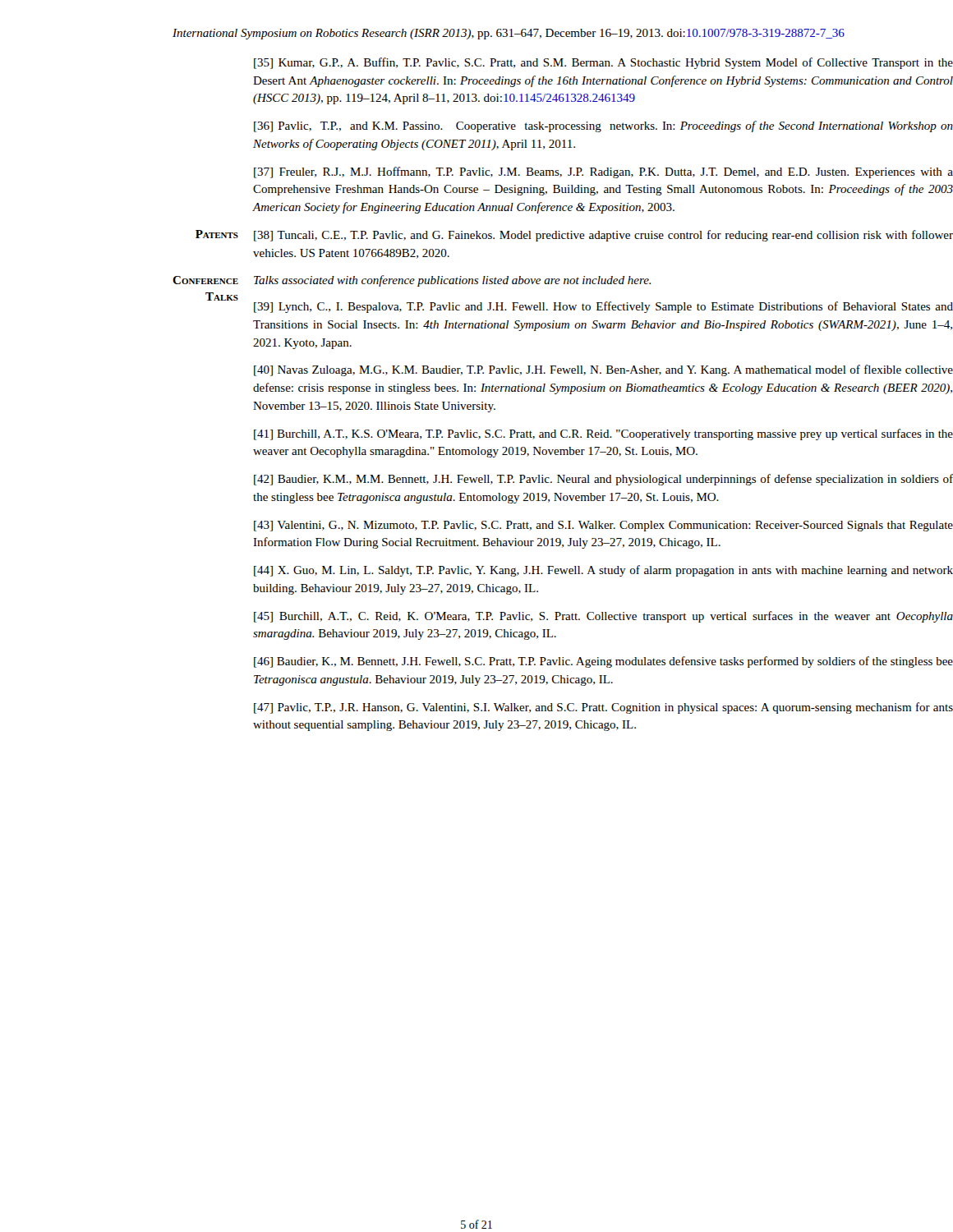Locate the region starting "[43] Valentini, G., N. Mizumoto, T.P."
This screenshot has width=953, height=1232.
(603, 533)
